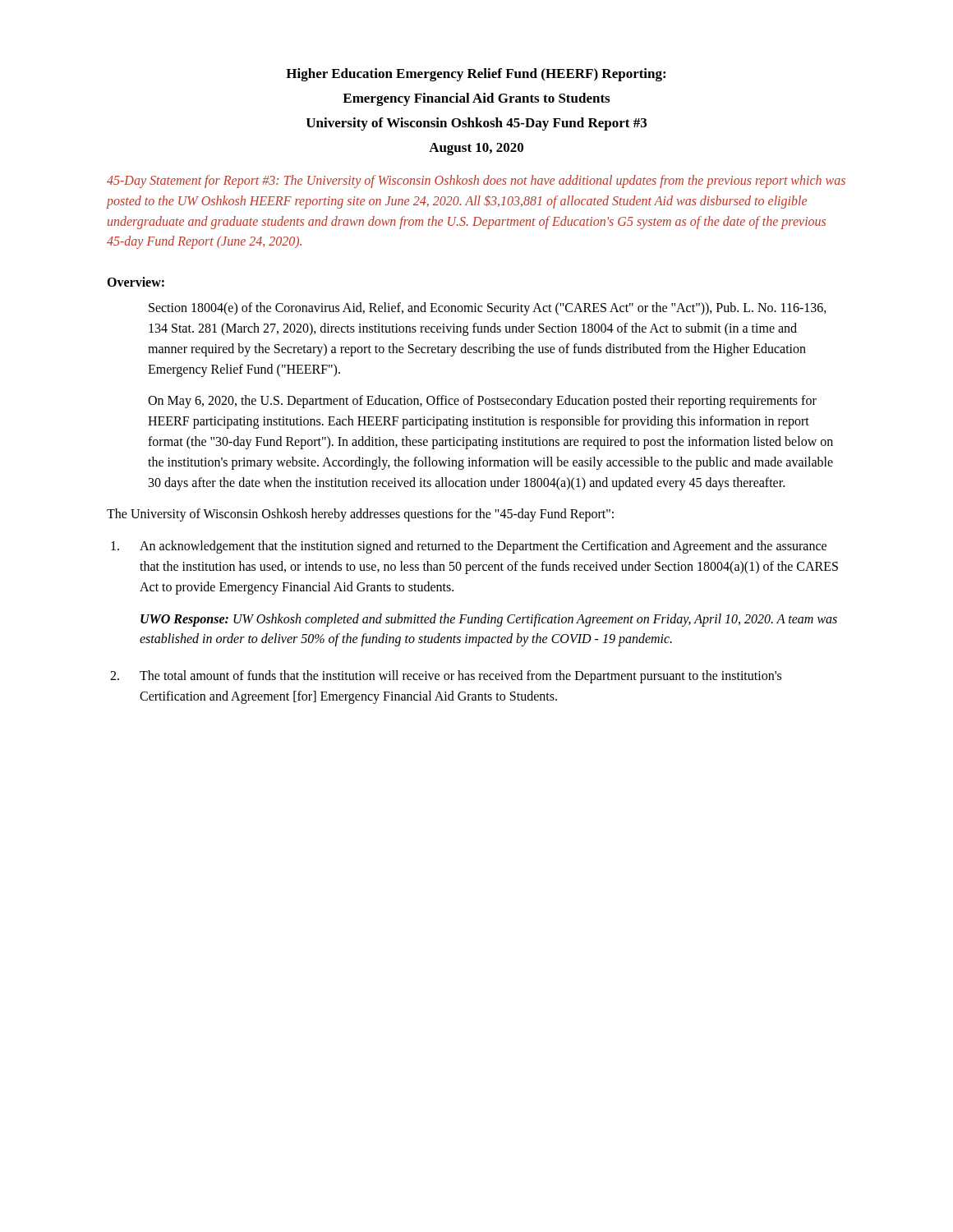Click the passage that begins "The University of Wisconsin Oshkosh hereby addresses questions"
Viewport: 953px width, 1232px height.
pos(361,514)
